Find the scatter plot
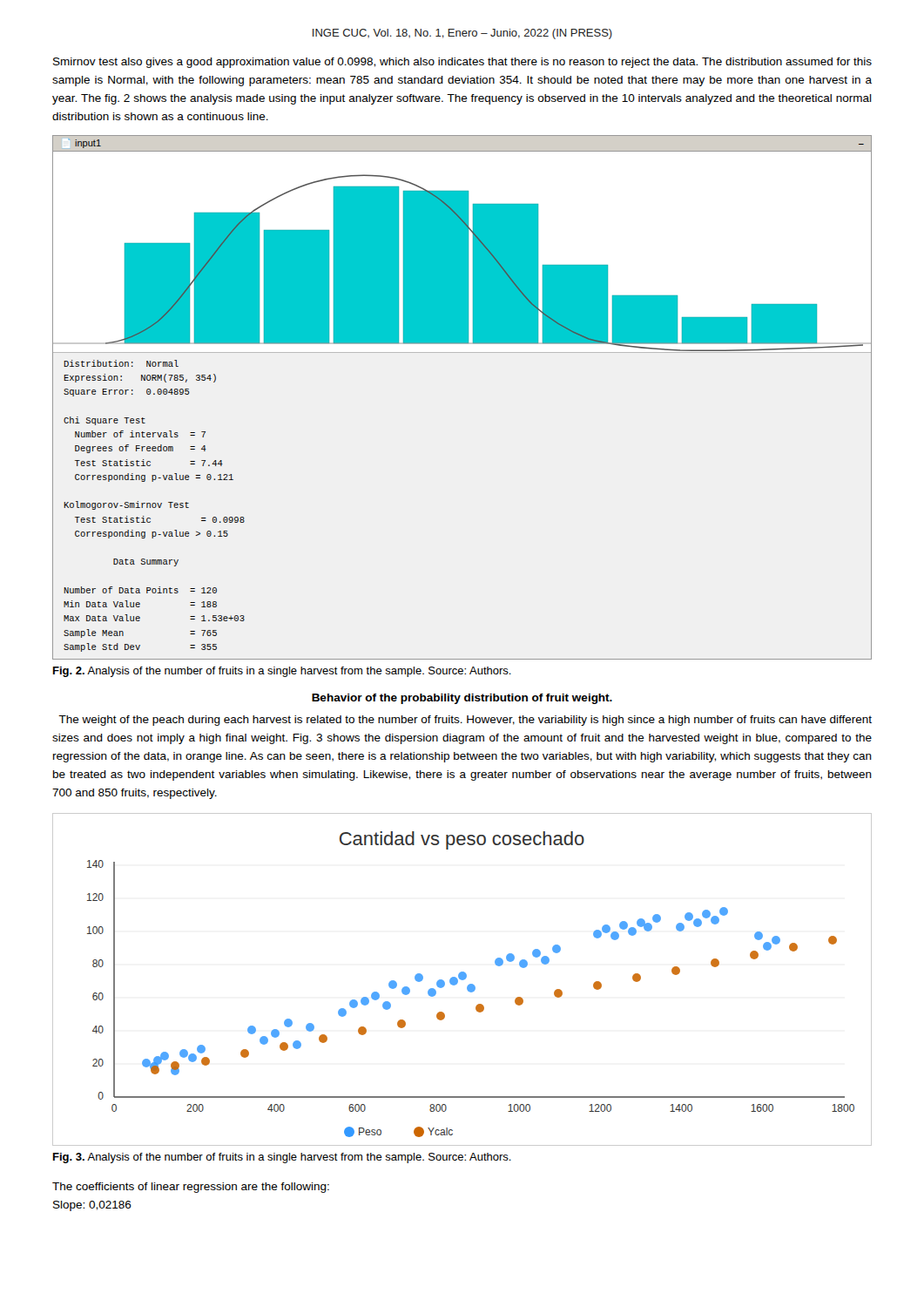924x1307 pixels. (x=462, y=979)
